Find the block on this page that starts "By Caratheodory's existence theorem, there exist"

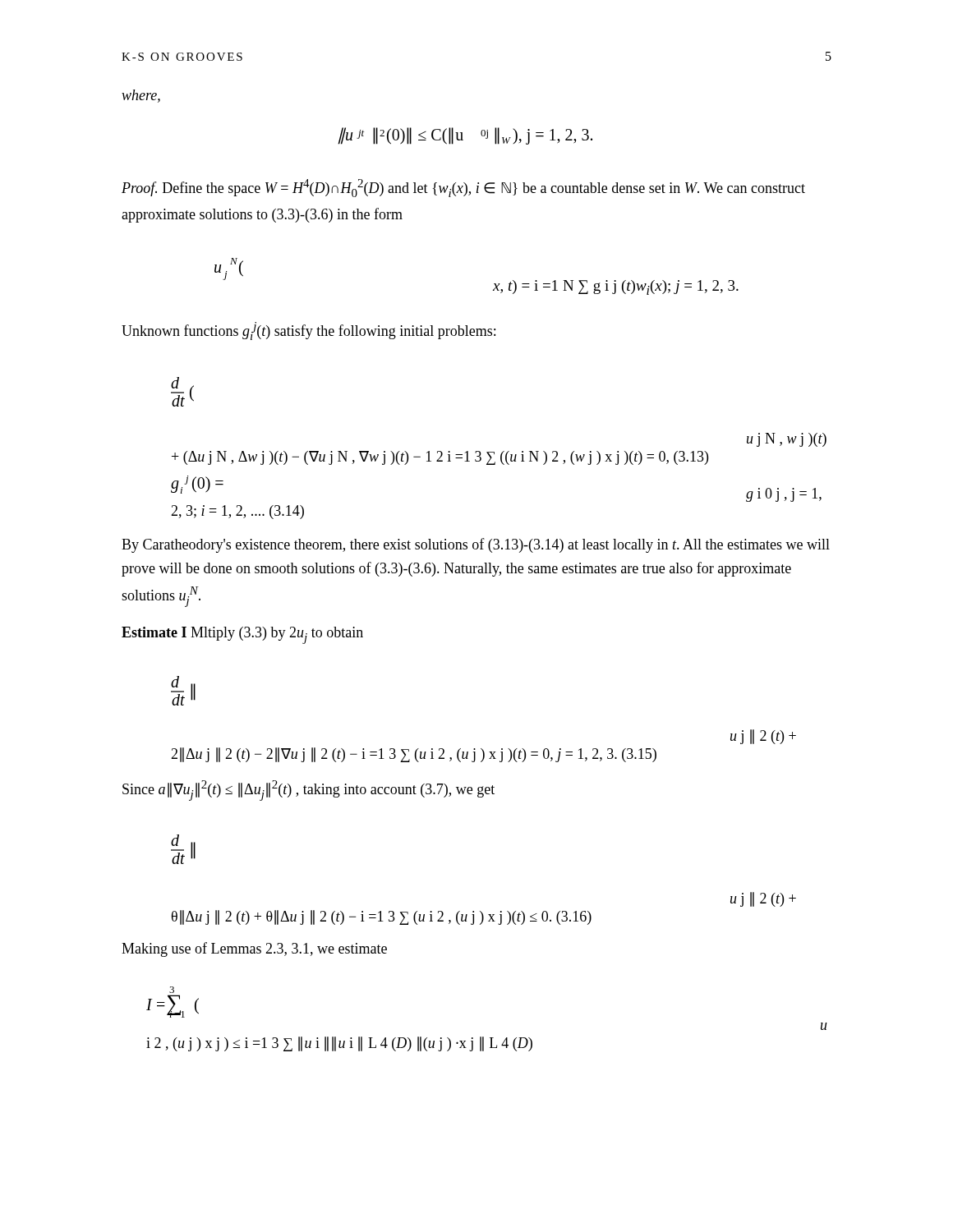pyautogui.click(x=476, y=571)
